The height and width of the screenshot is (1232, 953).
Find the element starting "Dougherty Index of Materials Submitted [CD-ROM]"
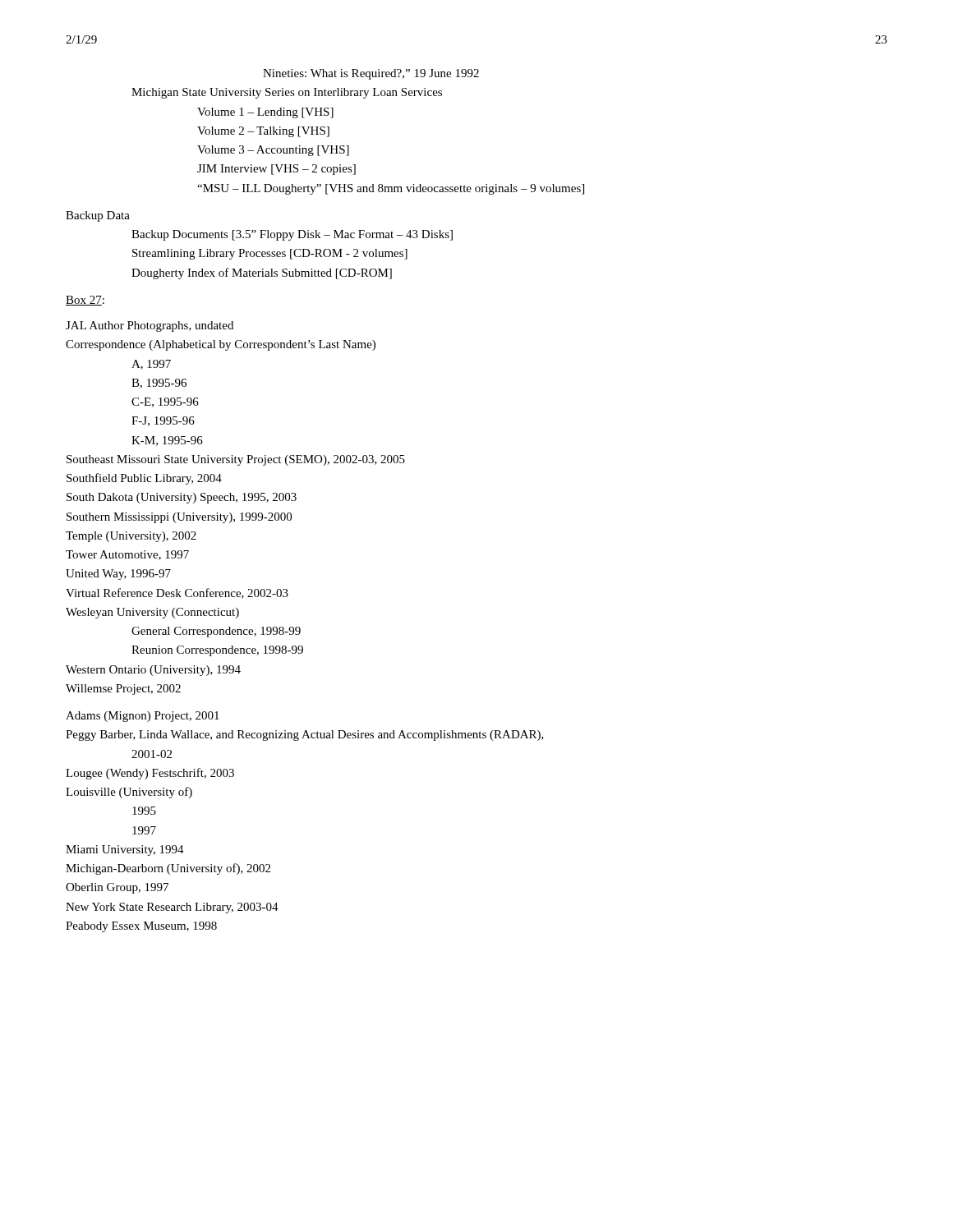click(262, 272)
